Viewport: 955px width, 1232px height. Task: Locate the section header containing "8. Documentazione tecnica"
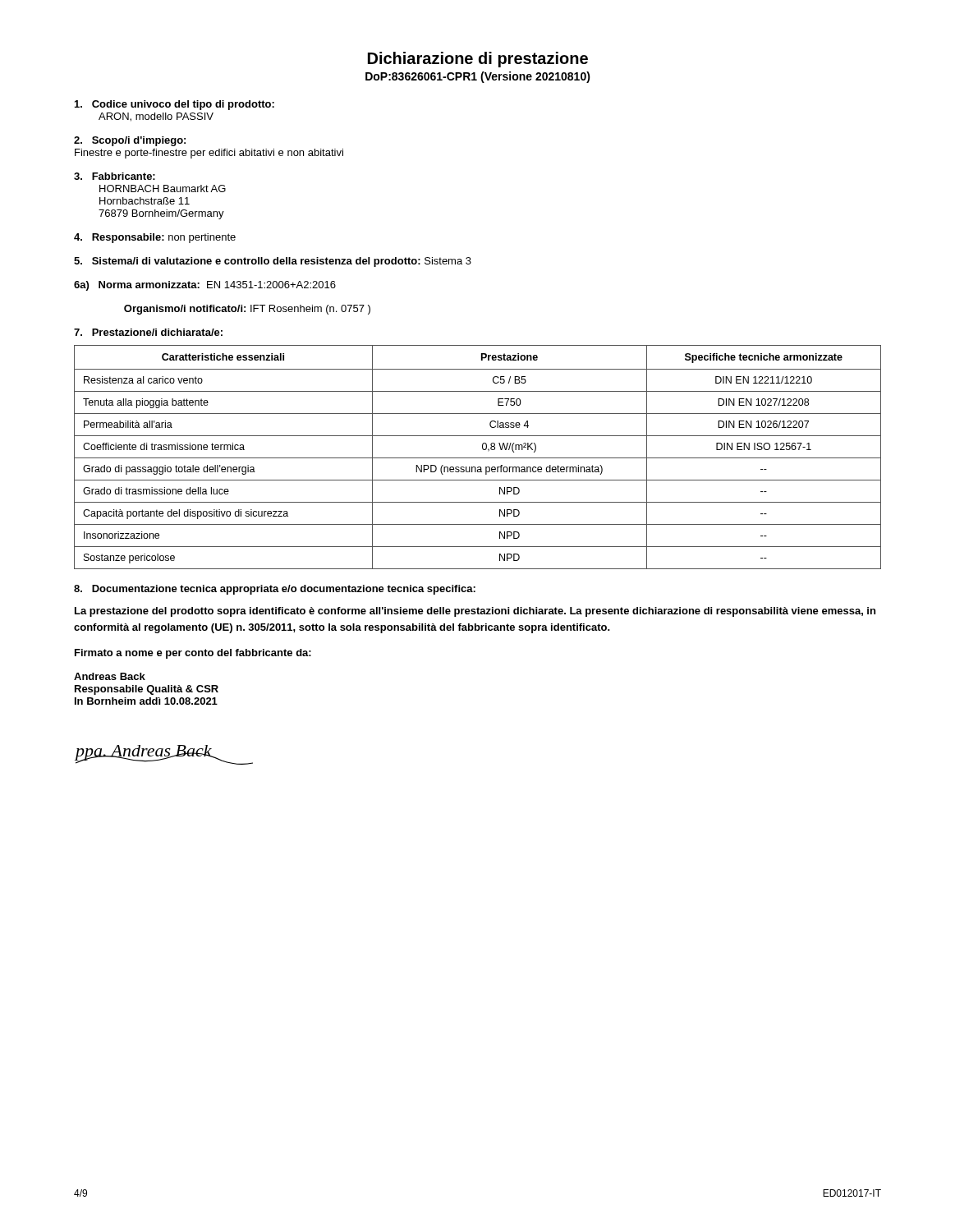pyautogui.click(x=275, y=589)
